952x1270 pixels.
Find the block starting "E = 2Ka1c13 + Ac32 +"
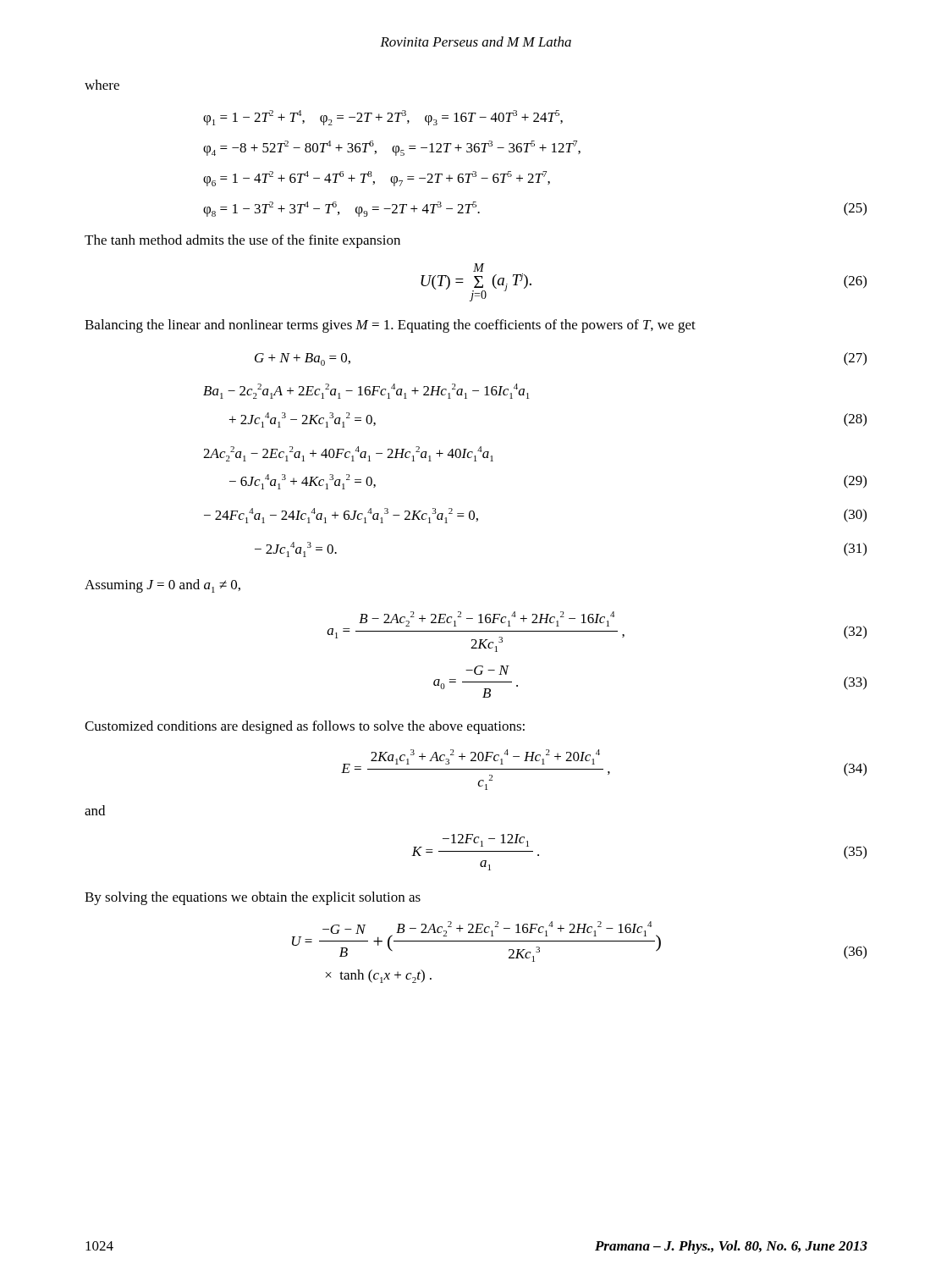[x=604, y=769]
